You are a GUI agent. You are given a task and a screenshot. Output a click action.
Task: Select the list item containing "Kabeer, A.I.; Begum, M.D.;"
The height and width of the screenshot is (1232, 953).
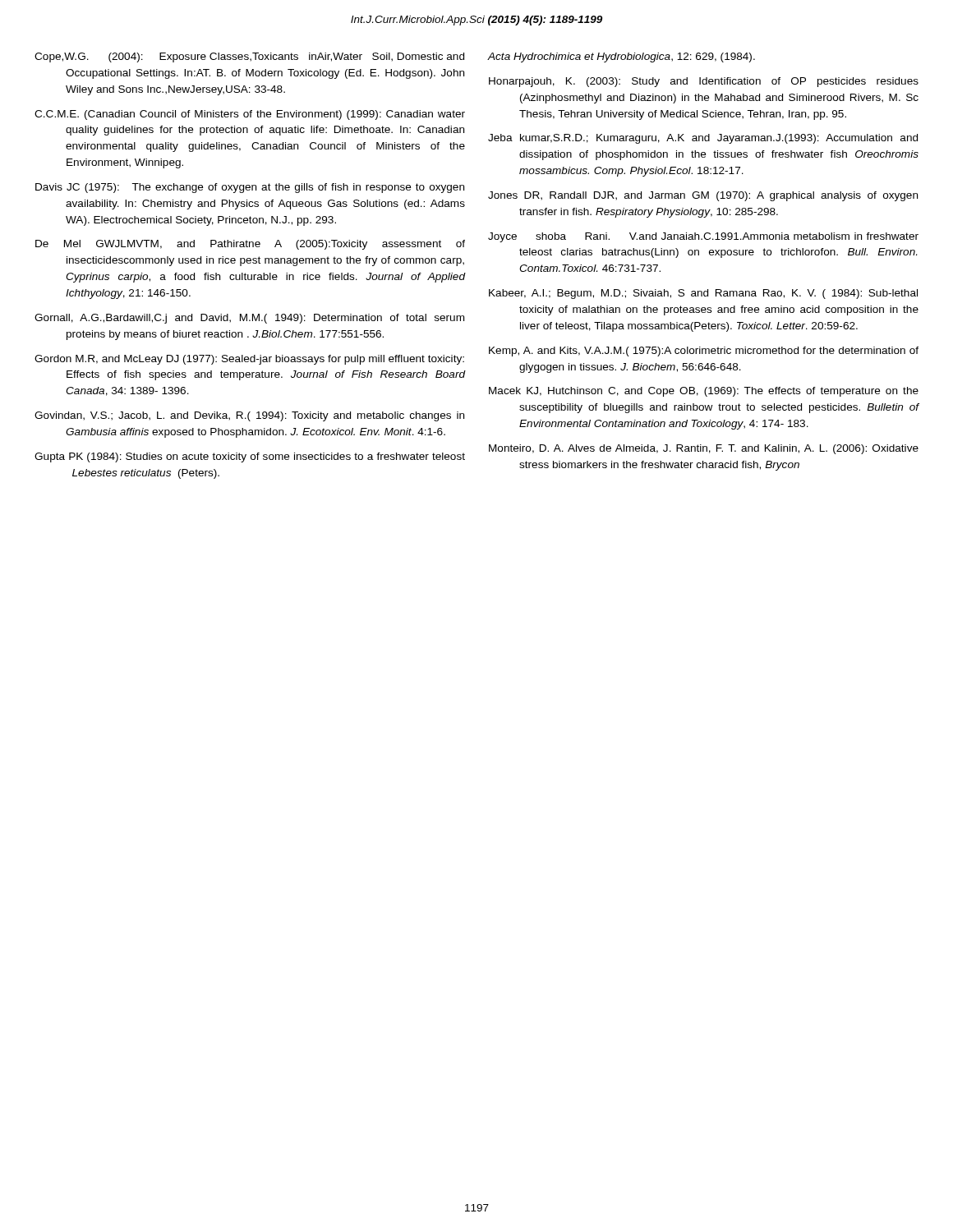coord(703,309)
